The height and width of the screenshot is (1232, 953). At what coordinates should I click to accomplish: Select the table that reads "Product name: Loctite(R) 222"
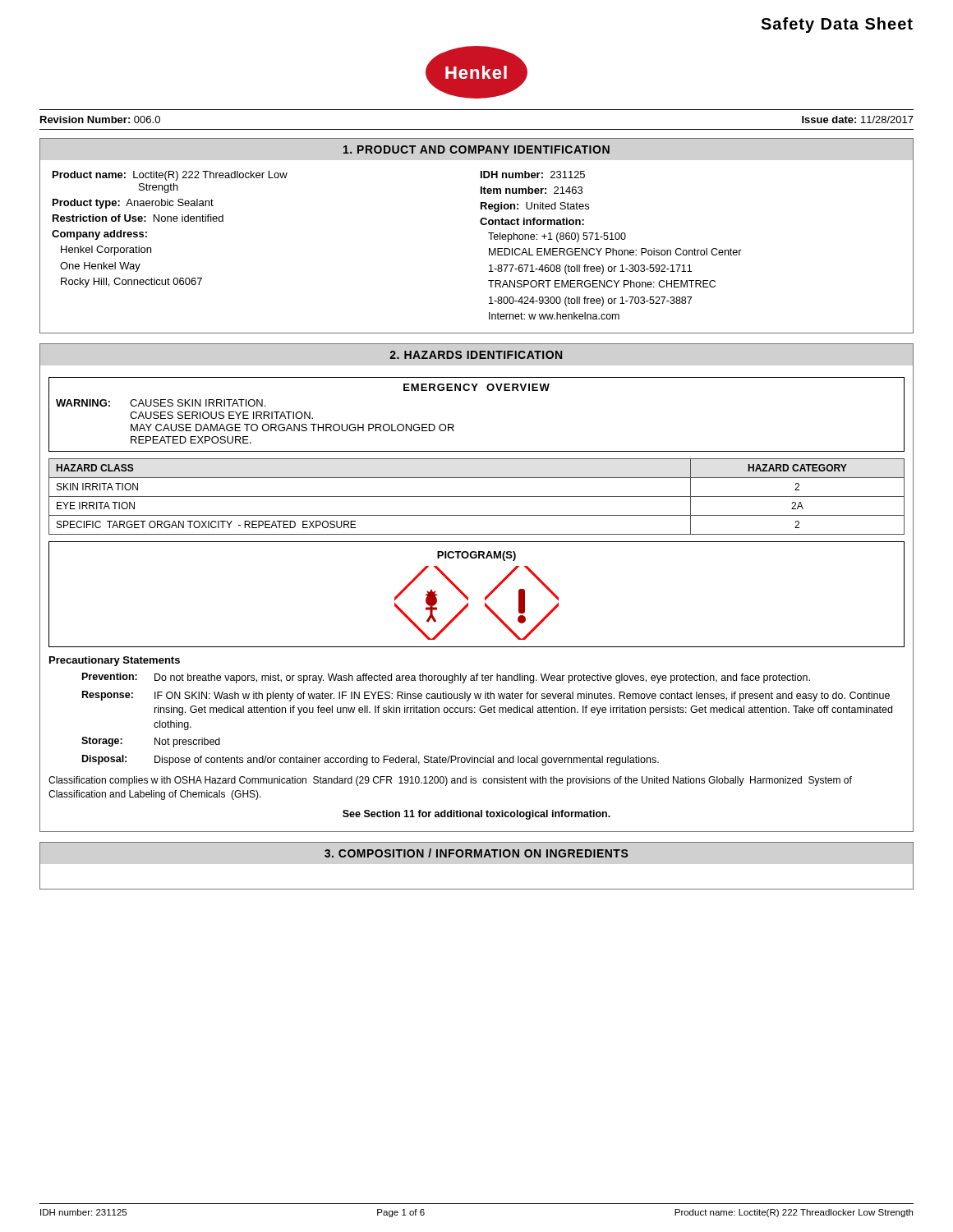click(x=476, y=246)
